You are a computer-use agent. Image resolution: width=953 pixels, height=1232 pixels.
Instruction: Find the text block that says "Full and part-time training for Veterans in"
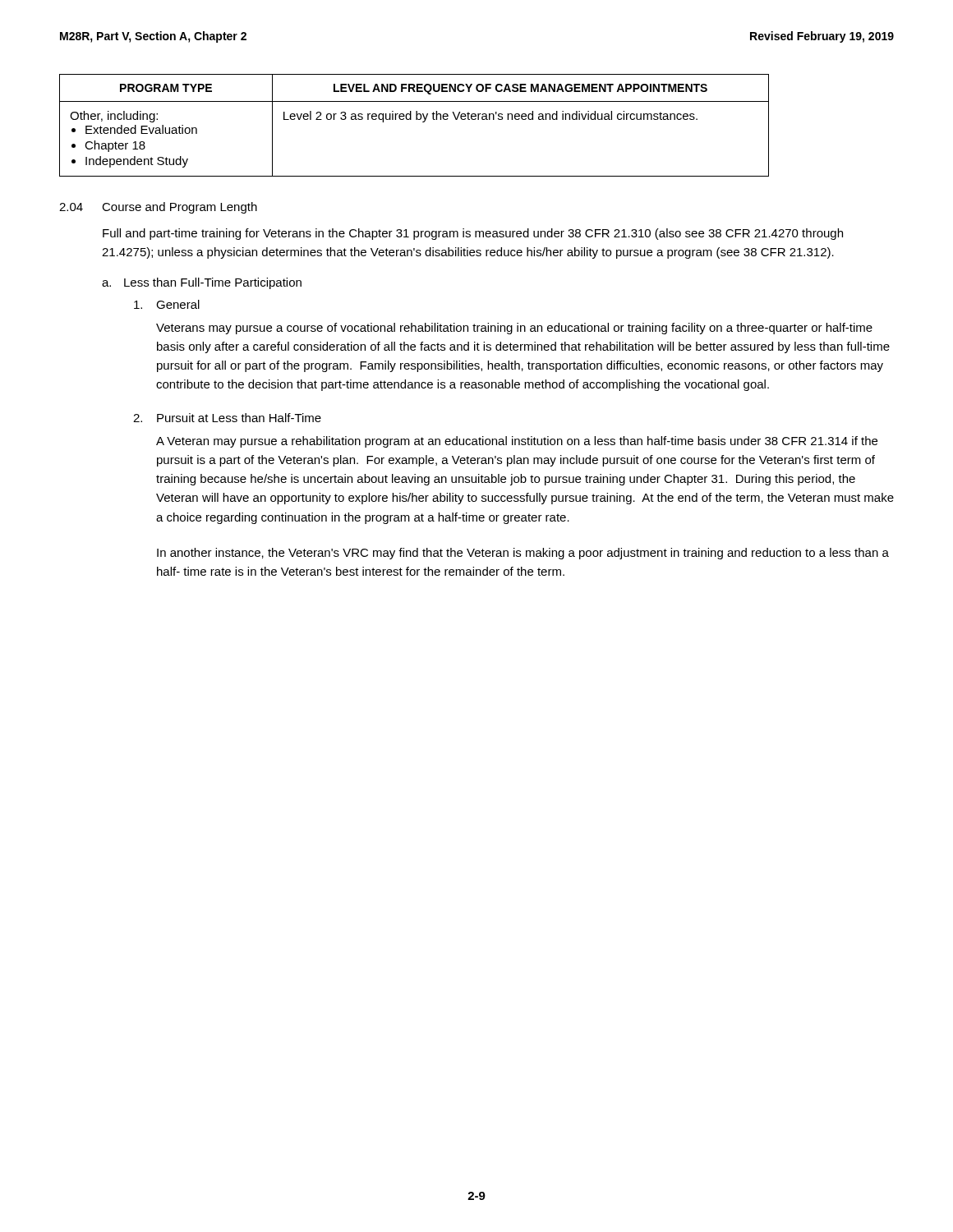click(473, 242)
